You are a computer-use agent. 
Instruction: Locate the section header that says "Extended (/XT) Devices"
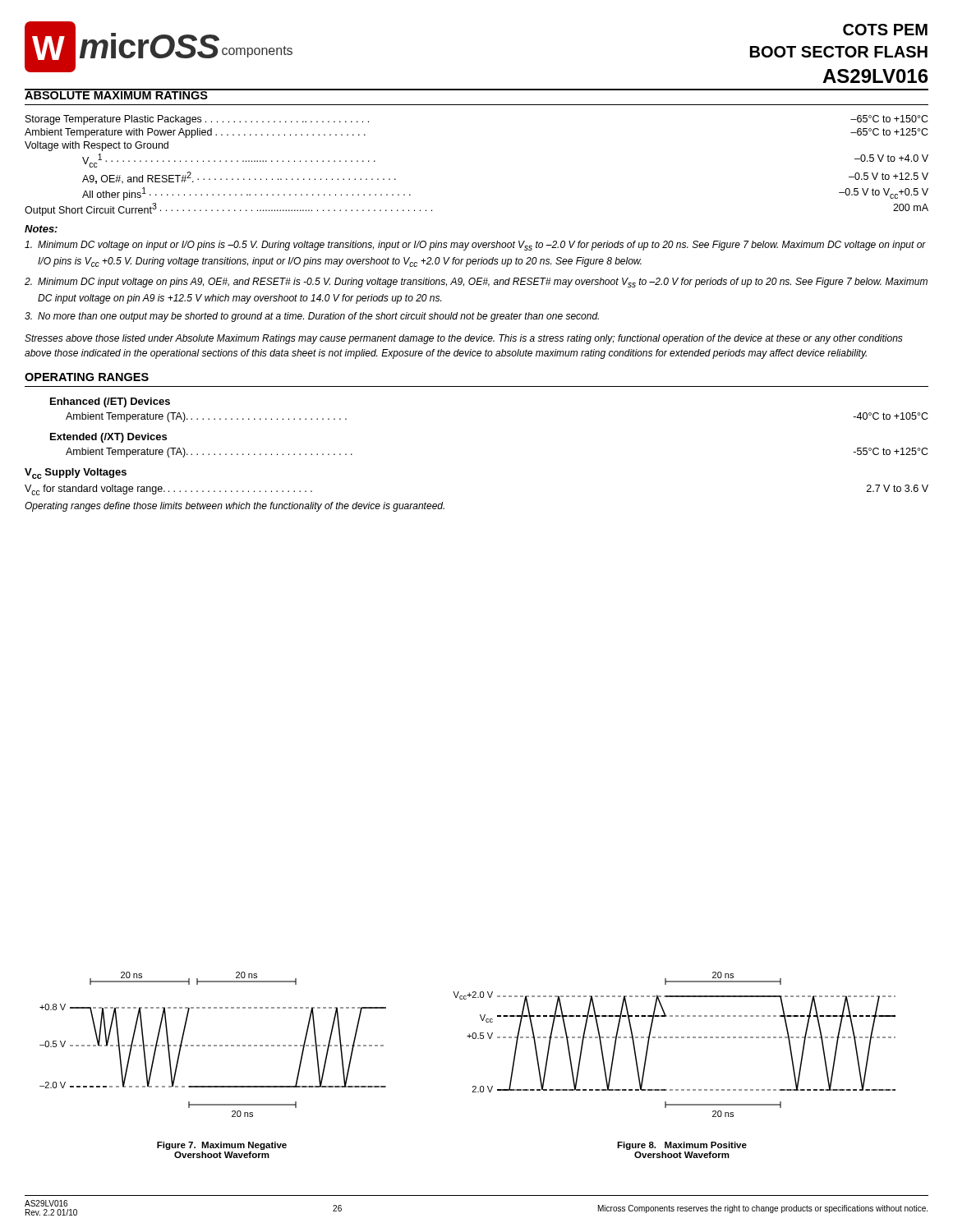click(108, 436)
